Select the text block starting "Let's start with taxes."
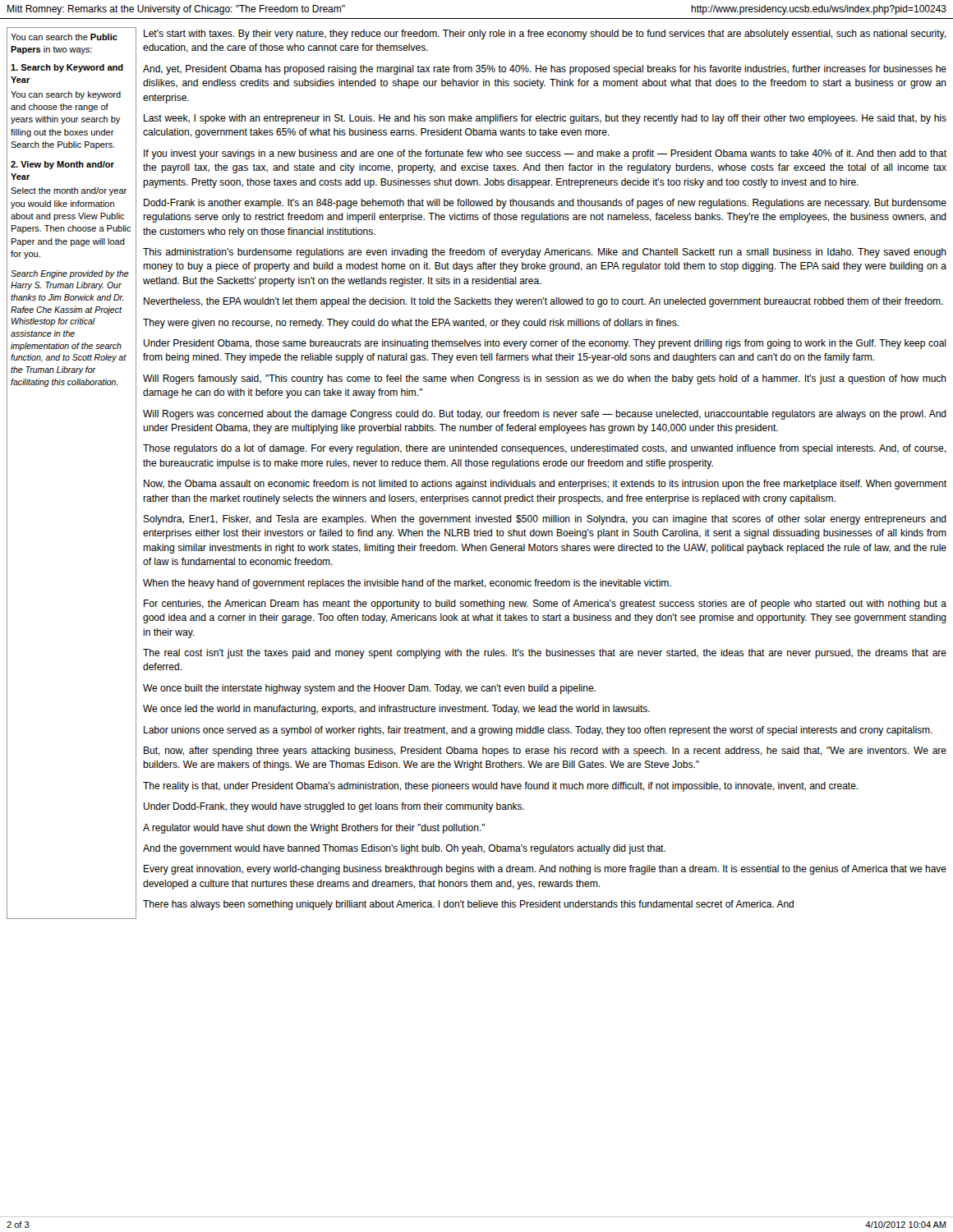This screenshot has height=1232, width=953. [545, 41]
